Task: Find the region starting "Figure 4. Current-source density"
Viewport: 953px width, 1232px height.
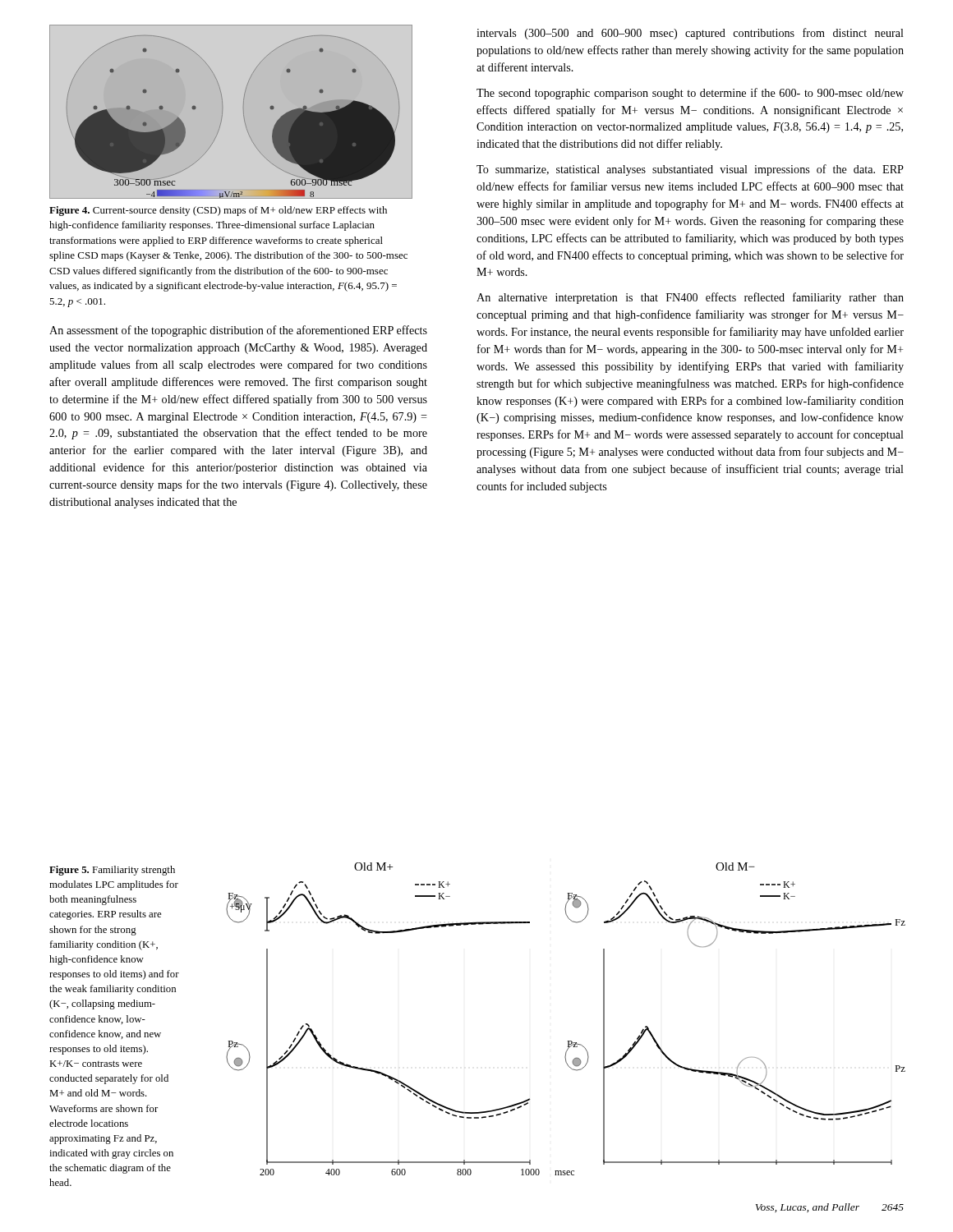Action: coord(229,255)
